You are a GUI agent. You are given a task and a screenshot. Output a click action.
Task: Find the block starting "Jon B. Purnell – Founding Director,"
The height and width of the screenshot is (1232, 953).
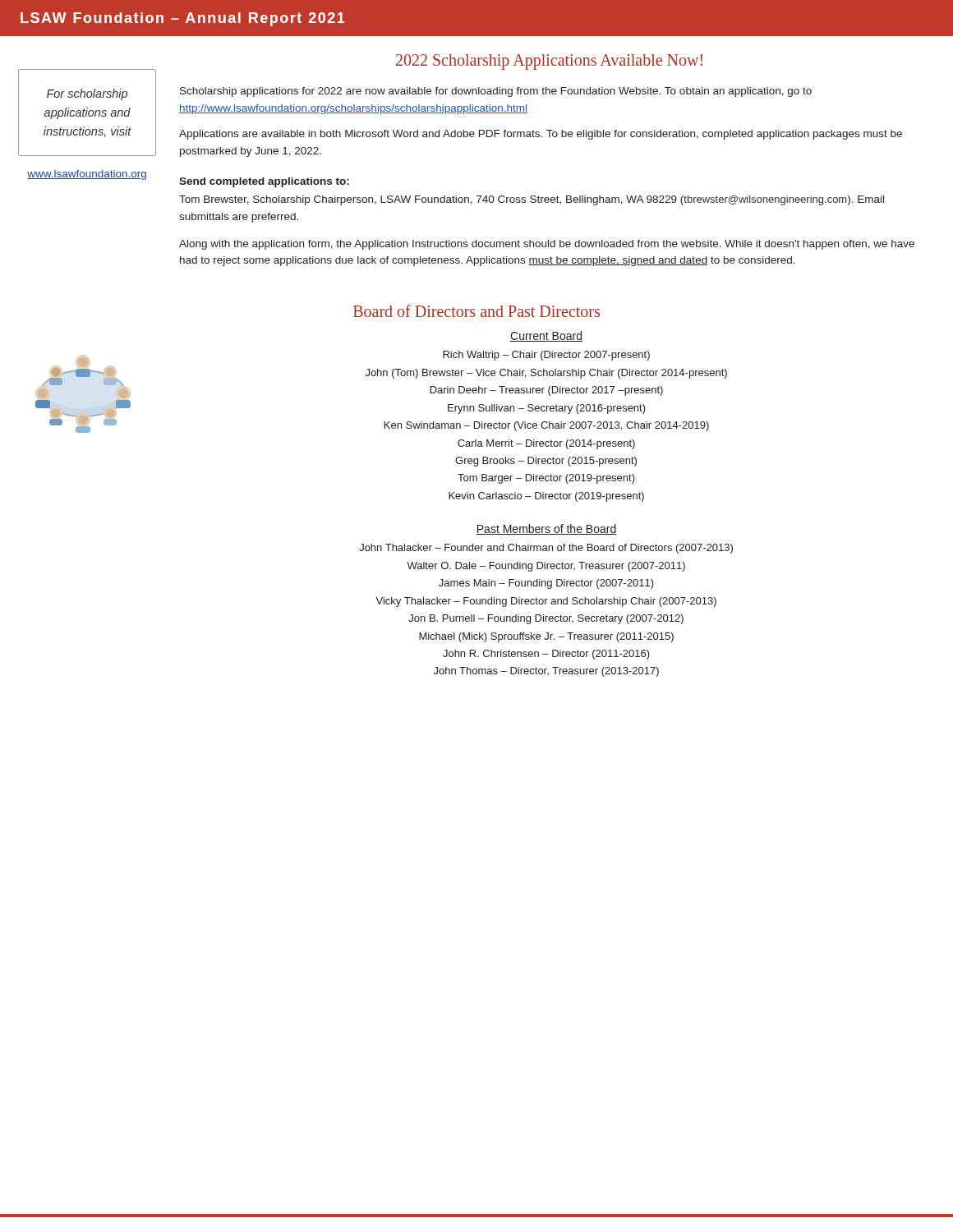click(546, 618)
